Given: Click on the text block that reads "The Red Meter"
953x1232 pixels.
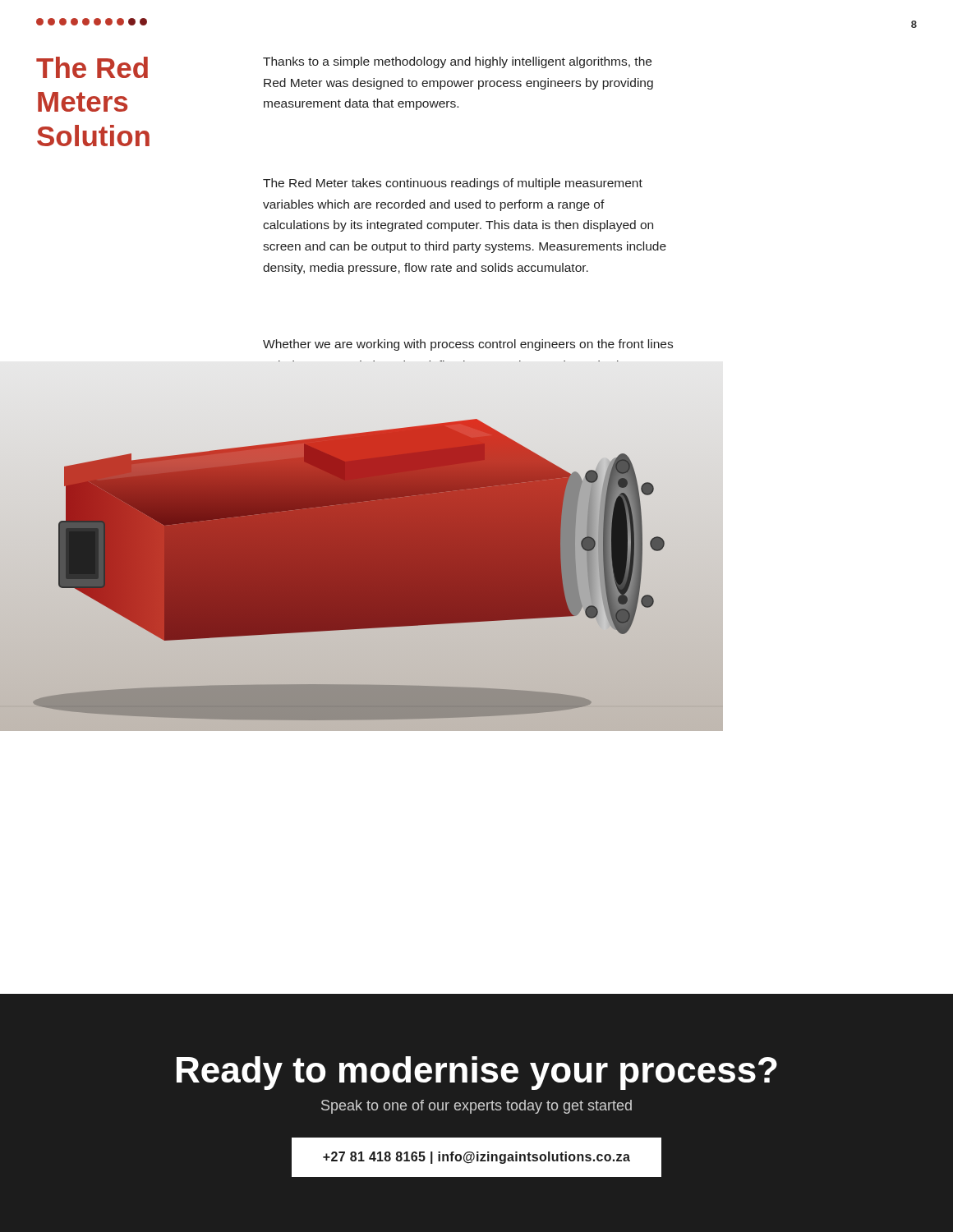Looking at the screenshot, I should pyautogui.click(x=468, y=225).
